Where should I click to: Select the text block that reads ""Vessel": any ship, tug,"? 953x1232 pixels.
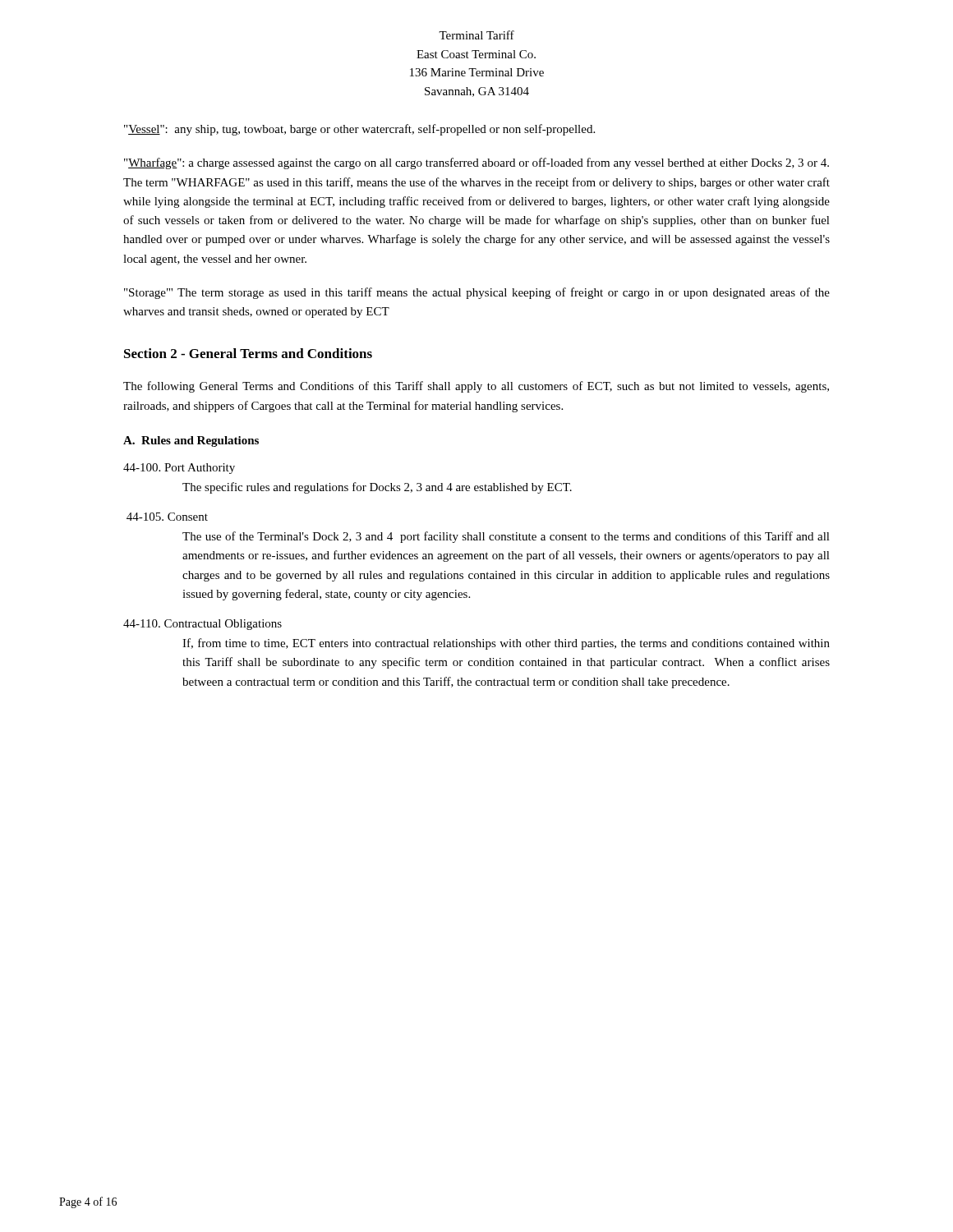click(359, 129)
